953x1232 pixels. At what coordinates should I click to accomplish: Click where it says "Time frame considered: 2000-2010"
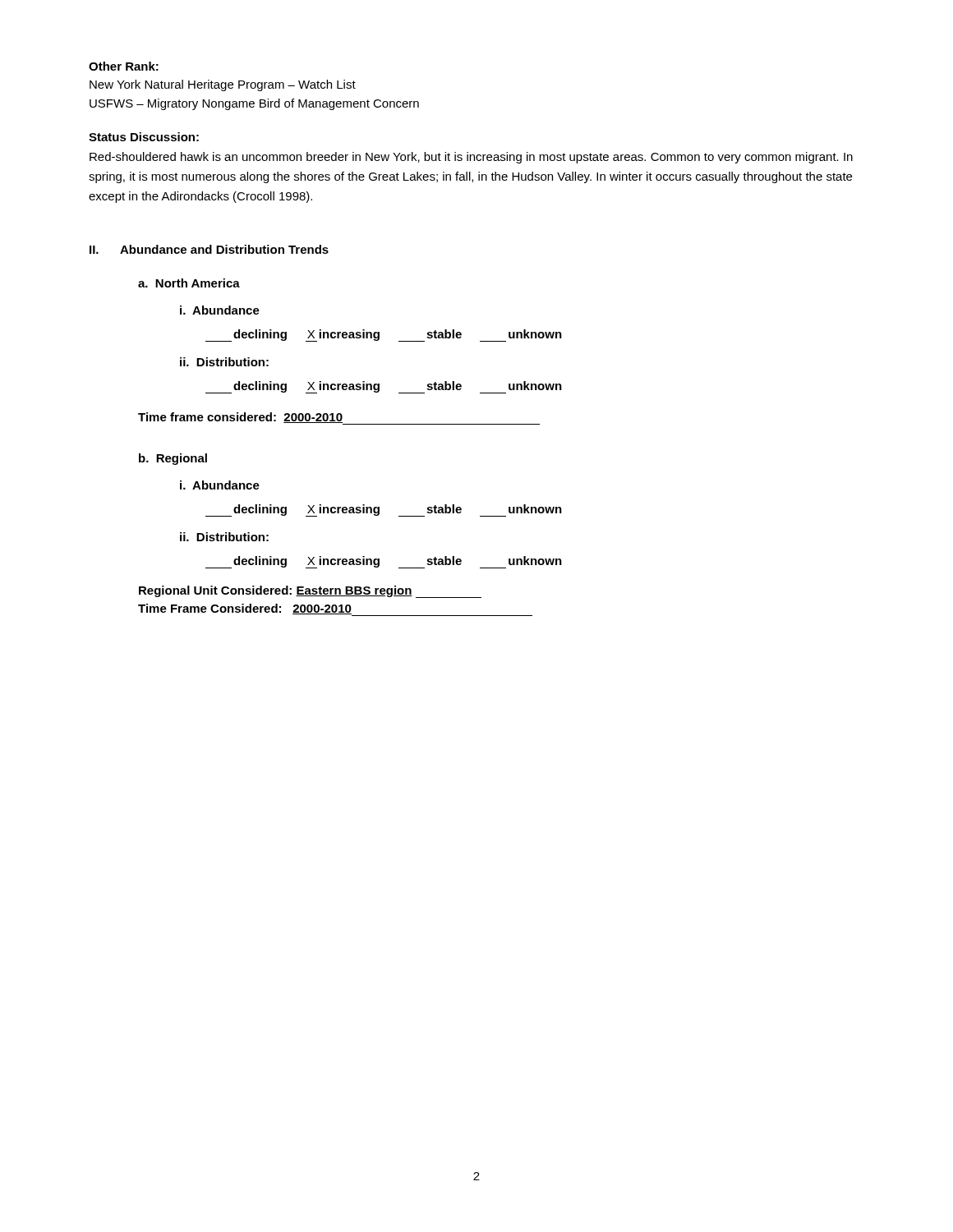339,417
